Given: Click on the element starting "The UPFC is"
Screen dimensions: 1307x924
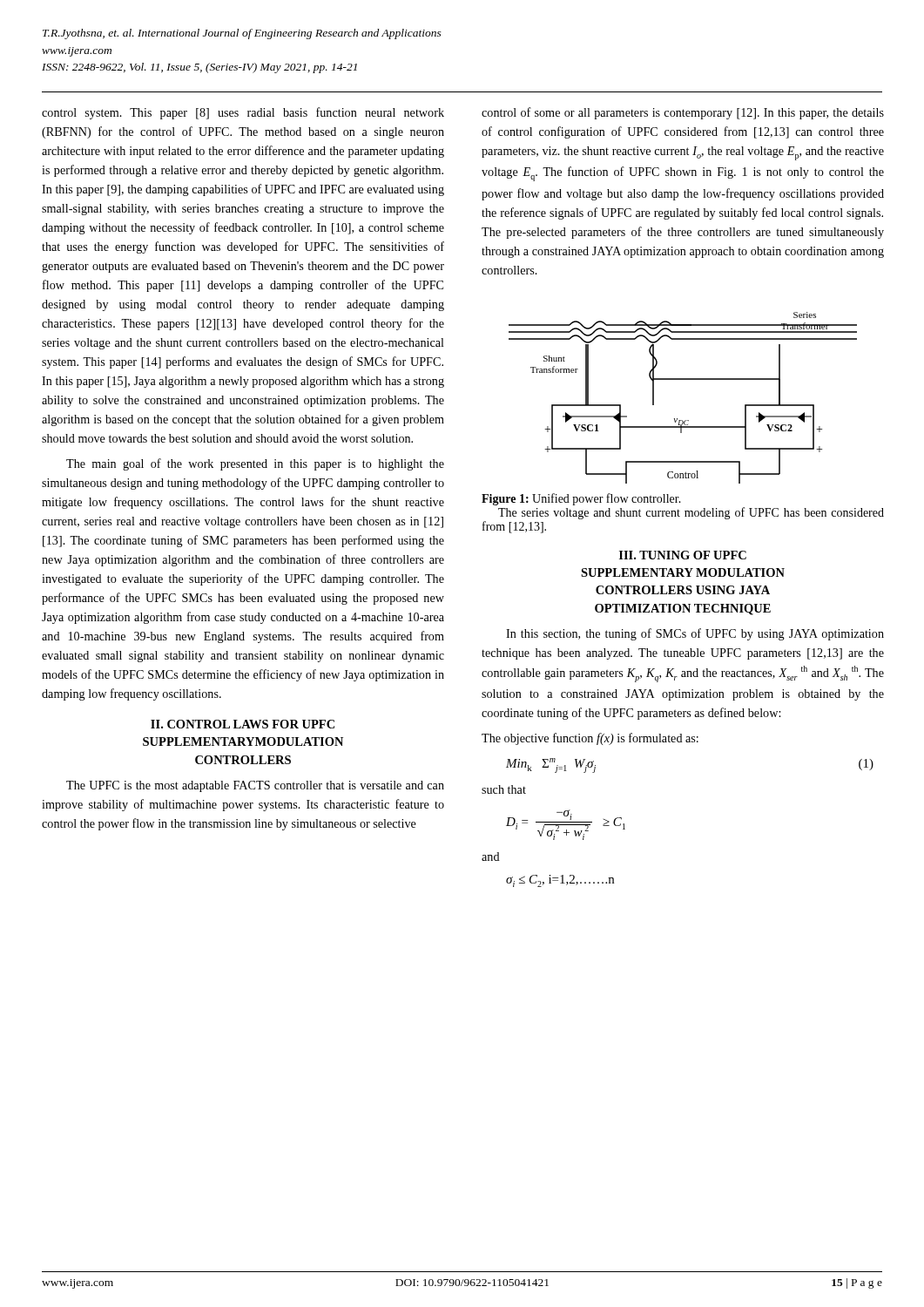Looking at the screenshot, I should pyautogui.click(x=243, y=804).
